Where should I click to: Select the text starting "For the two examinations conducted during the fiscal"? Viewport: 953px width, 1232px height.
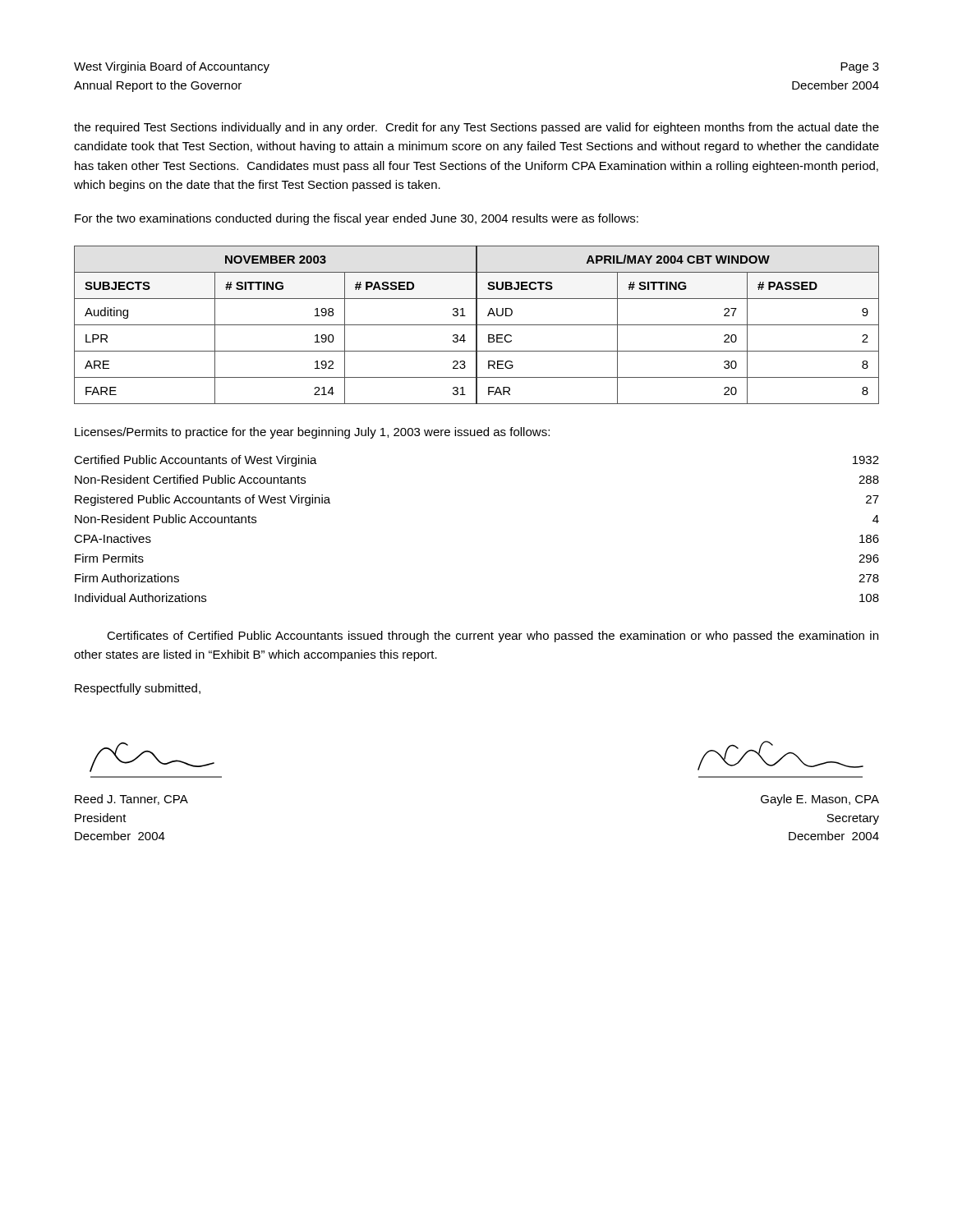coord(357,218)
